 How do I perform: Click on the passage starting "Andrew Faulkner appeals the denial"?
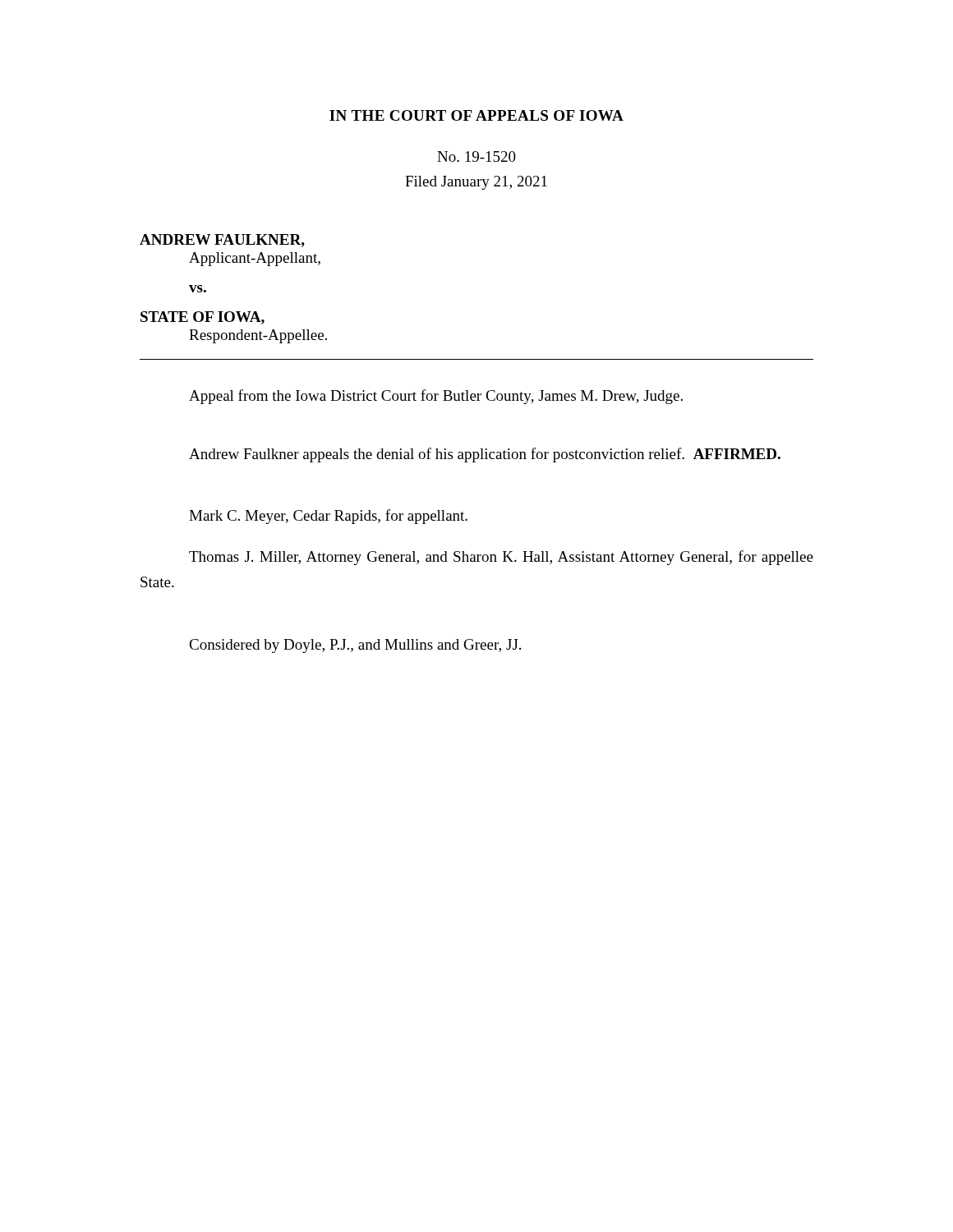point(476,454)
